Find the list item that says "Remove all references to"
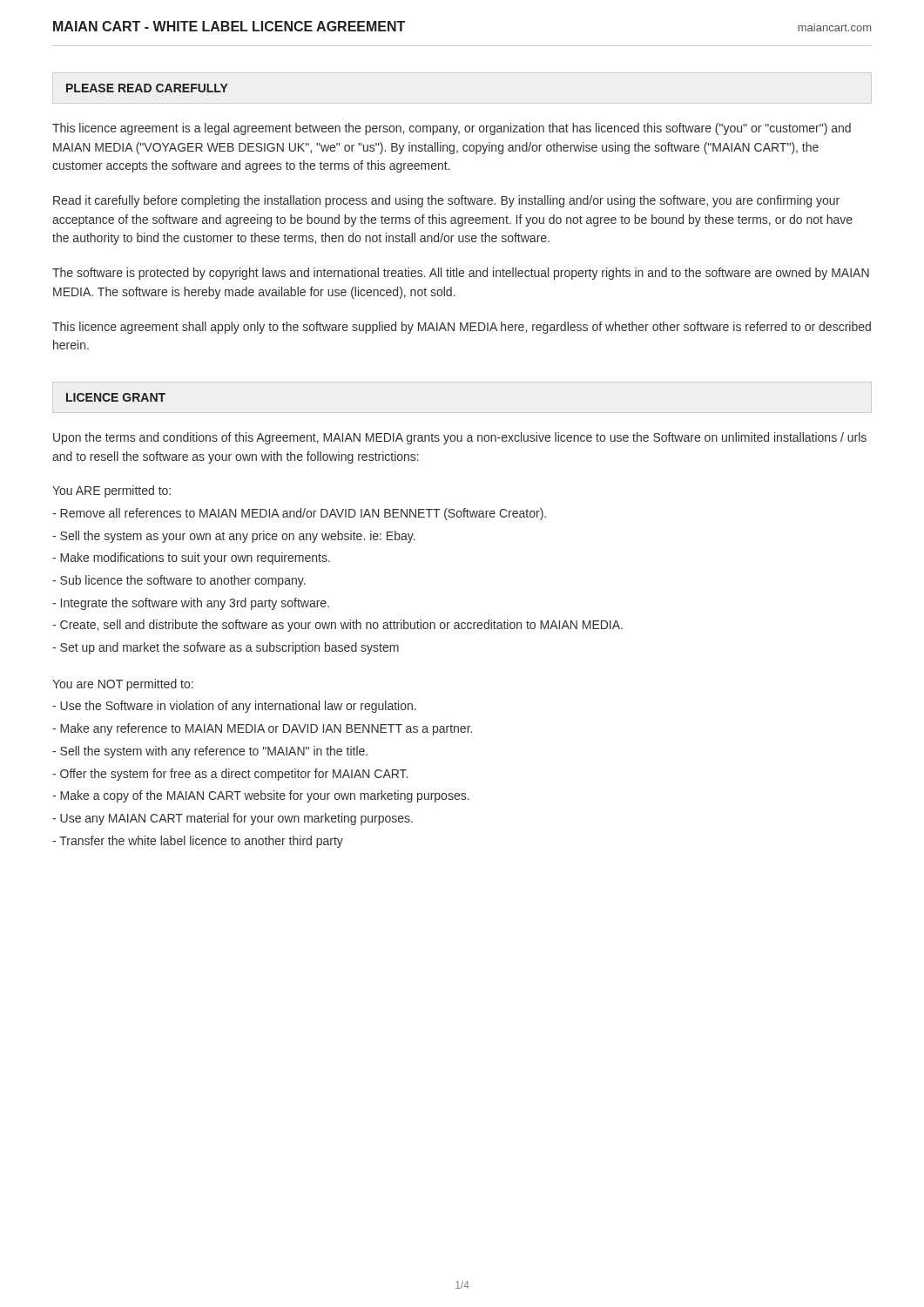924x1307 pixels. [x=300, y=513]
